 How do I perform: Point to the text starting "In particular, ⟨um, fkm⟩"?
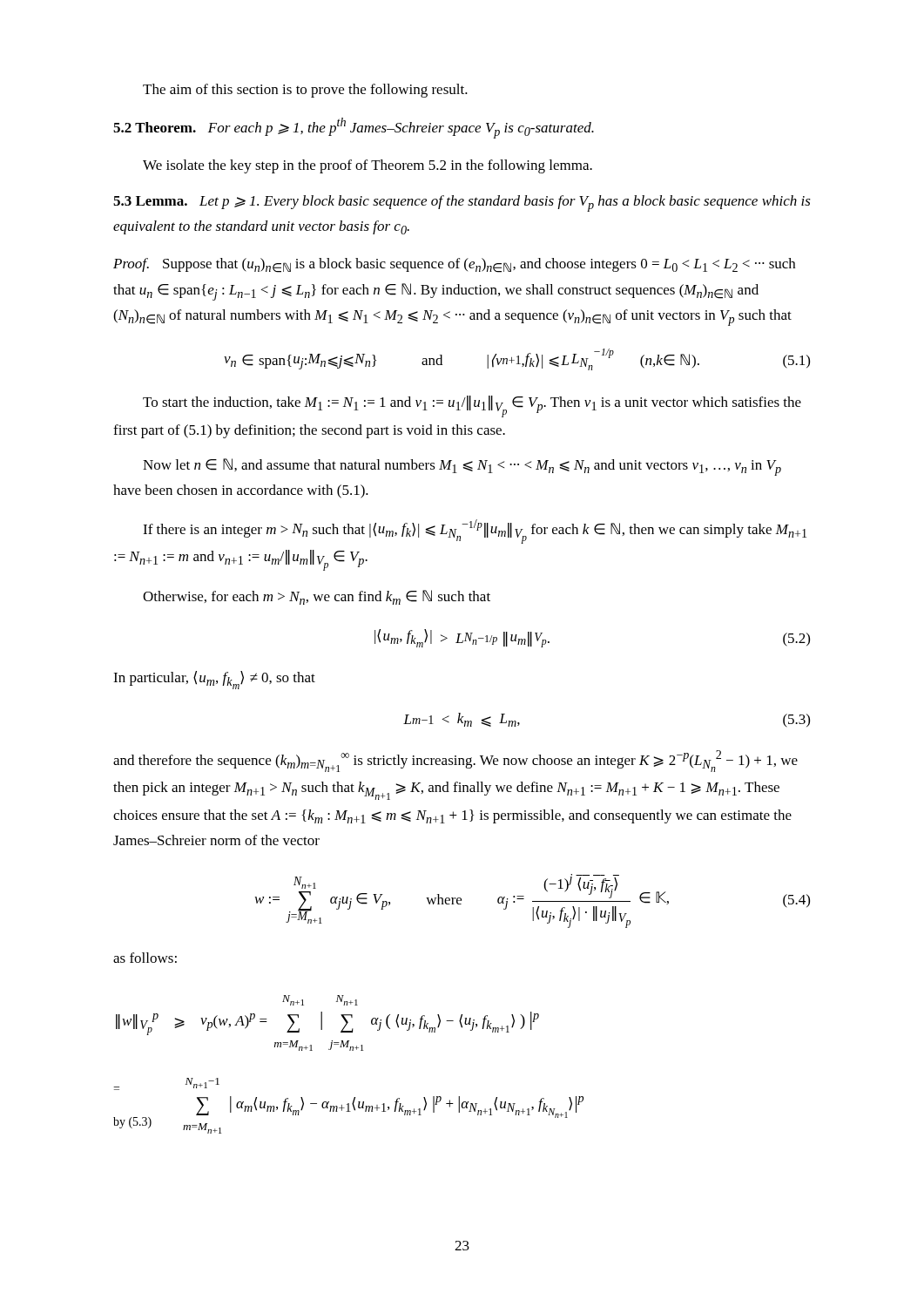(x=214, y=681)
